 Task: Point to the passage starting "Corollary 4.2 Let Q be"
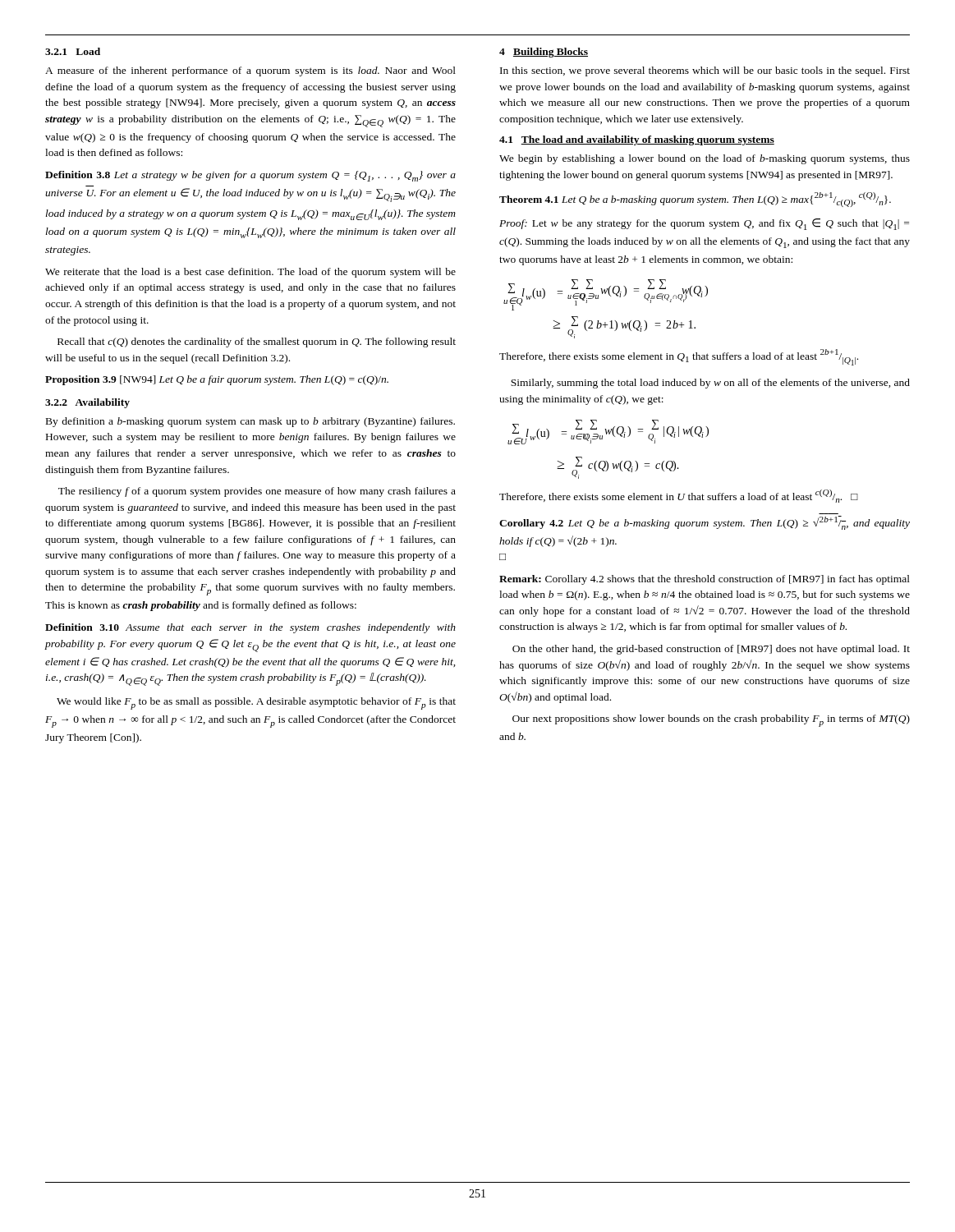[705, 523]
